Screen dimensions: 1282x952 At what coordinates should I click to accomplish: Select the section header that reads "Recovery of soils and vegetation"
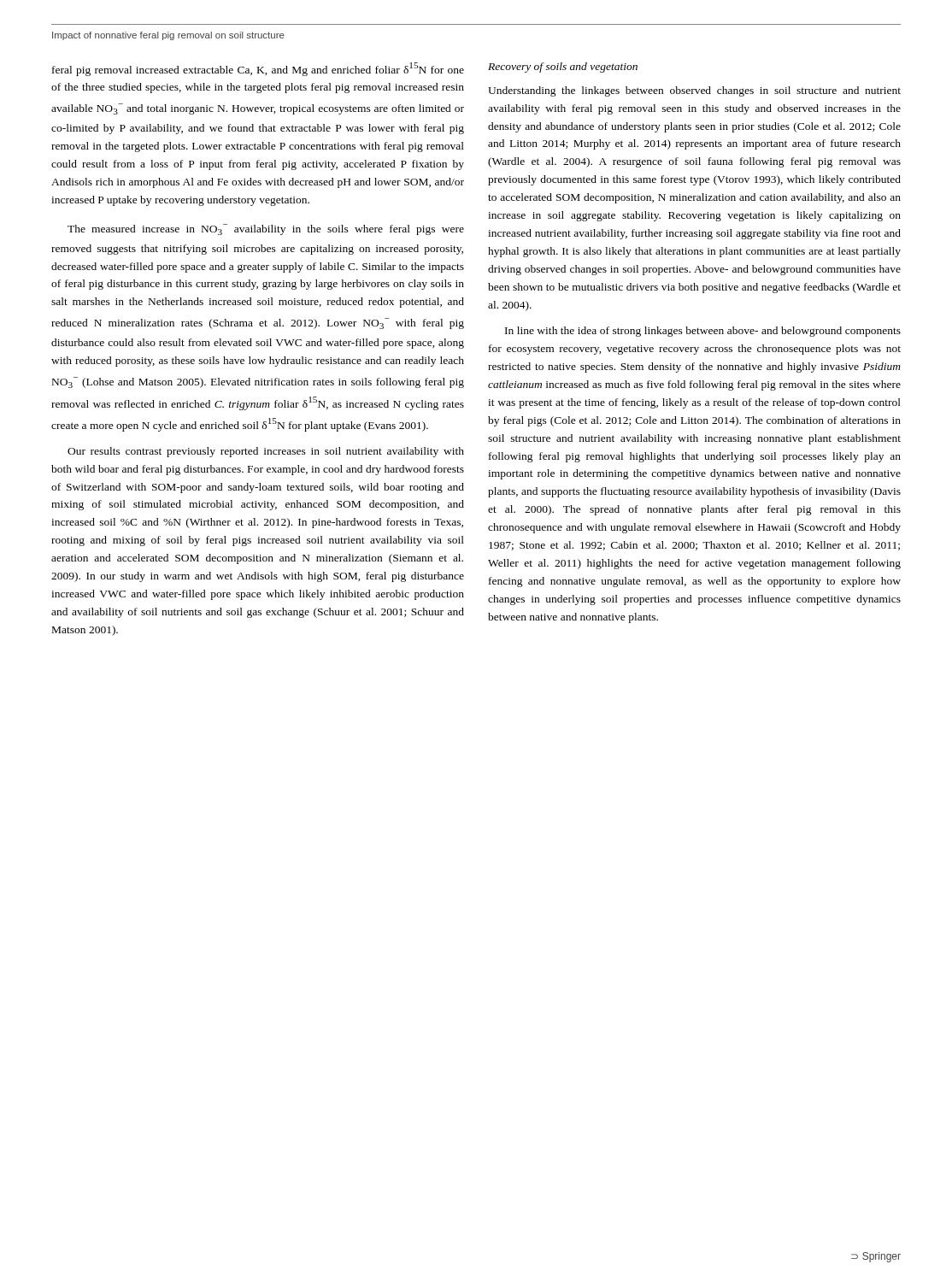coord(563,66)
